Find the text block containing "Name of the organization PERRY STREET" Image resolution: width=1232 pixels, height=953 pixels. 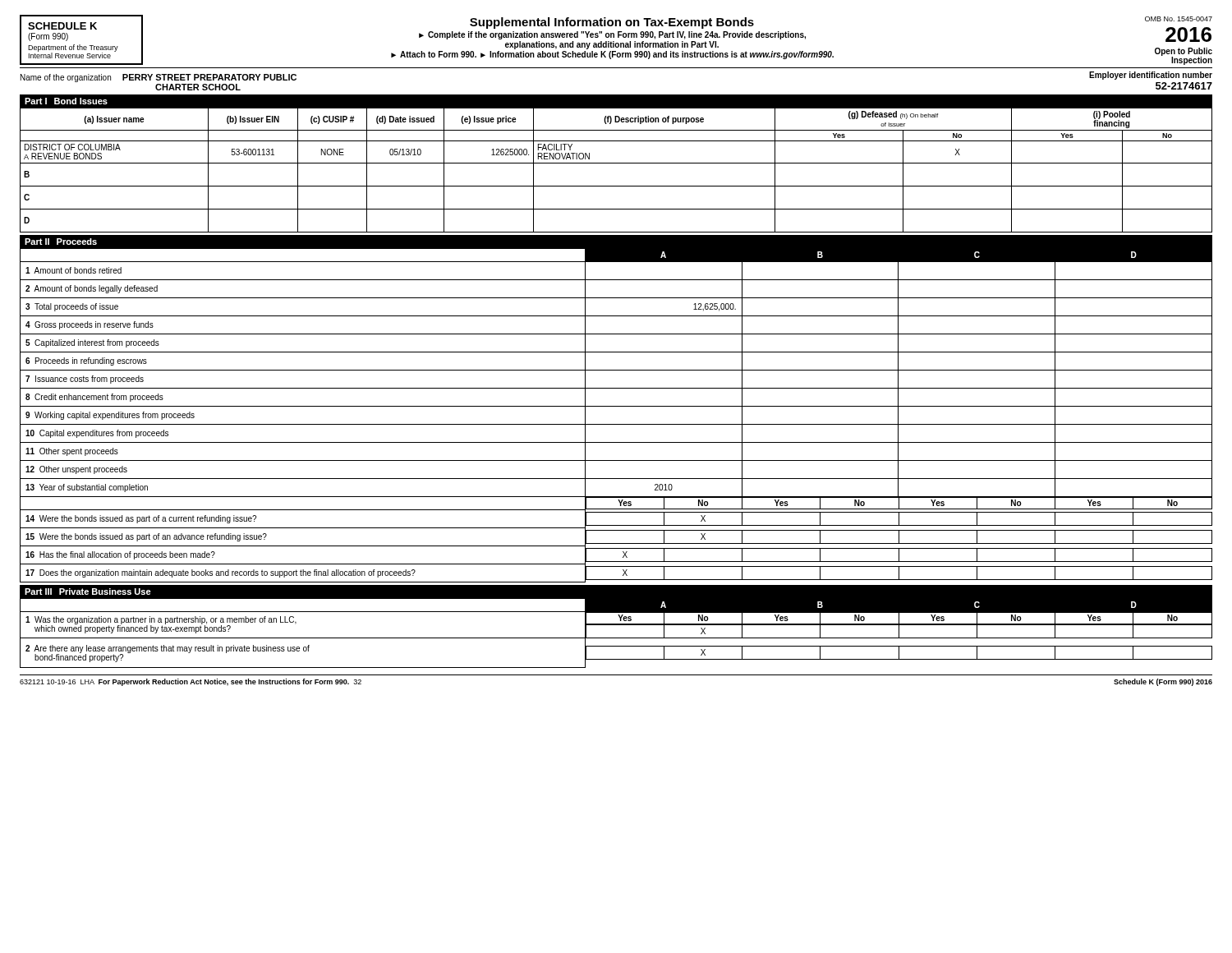coord(207,80)
